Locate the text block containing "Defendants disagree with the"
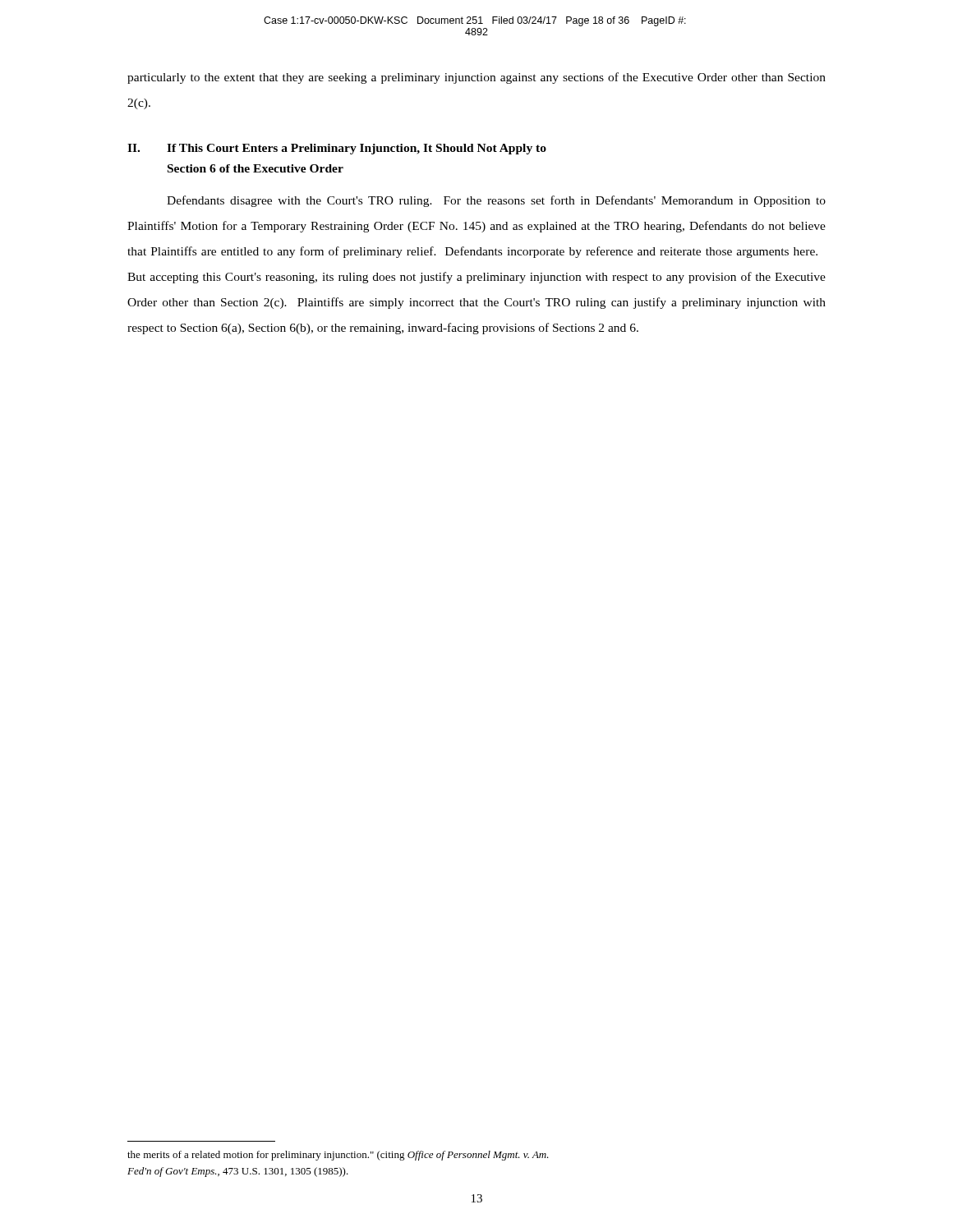Viewport: 953px width, 1232px height. [476, 263]
